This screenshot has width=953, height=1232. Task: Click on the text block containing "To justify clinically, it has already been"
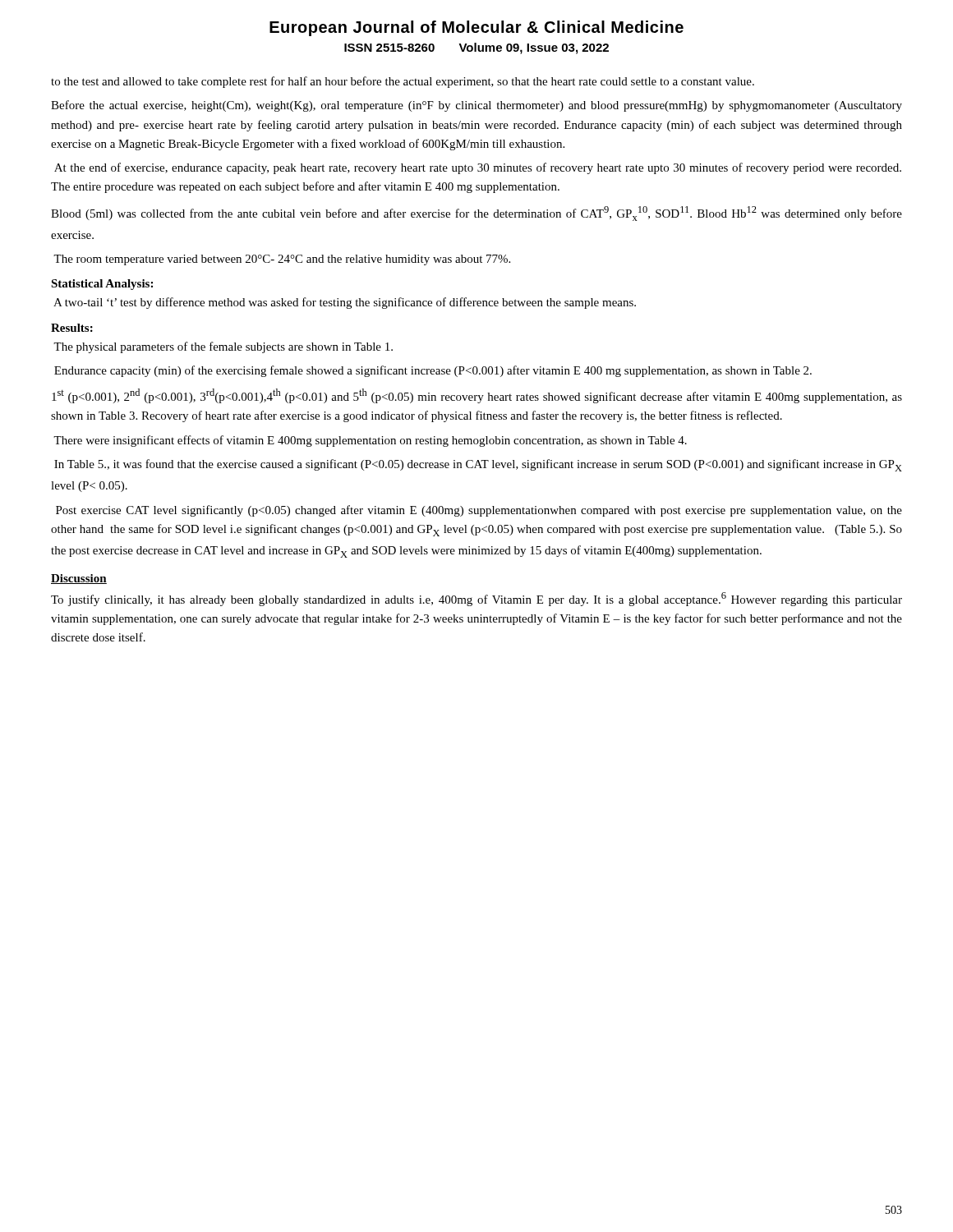(x=476, y=617)
